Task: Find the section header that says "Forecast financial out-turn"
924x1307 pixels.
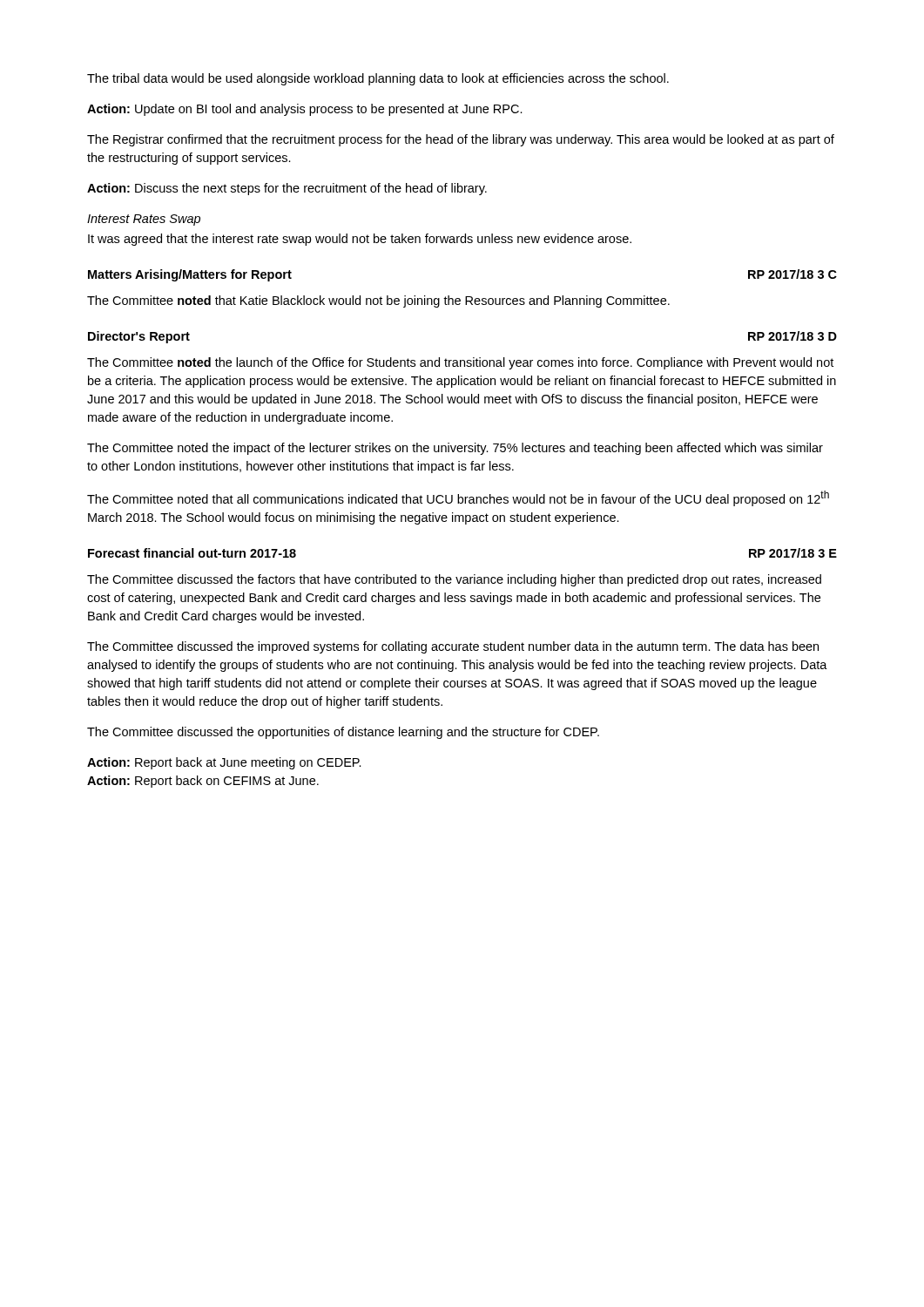Action: pyautogui.click(x=188, y=552)
